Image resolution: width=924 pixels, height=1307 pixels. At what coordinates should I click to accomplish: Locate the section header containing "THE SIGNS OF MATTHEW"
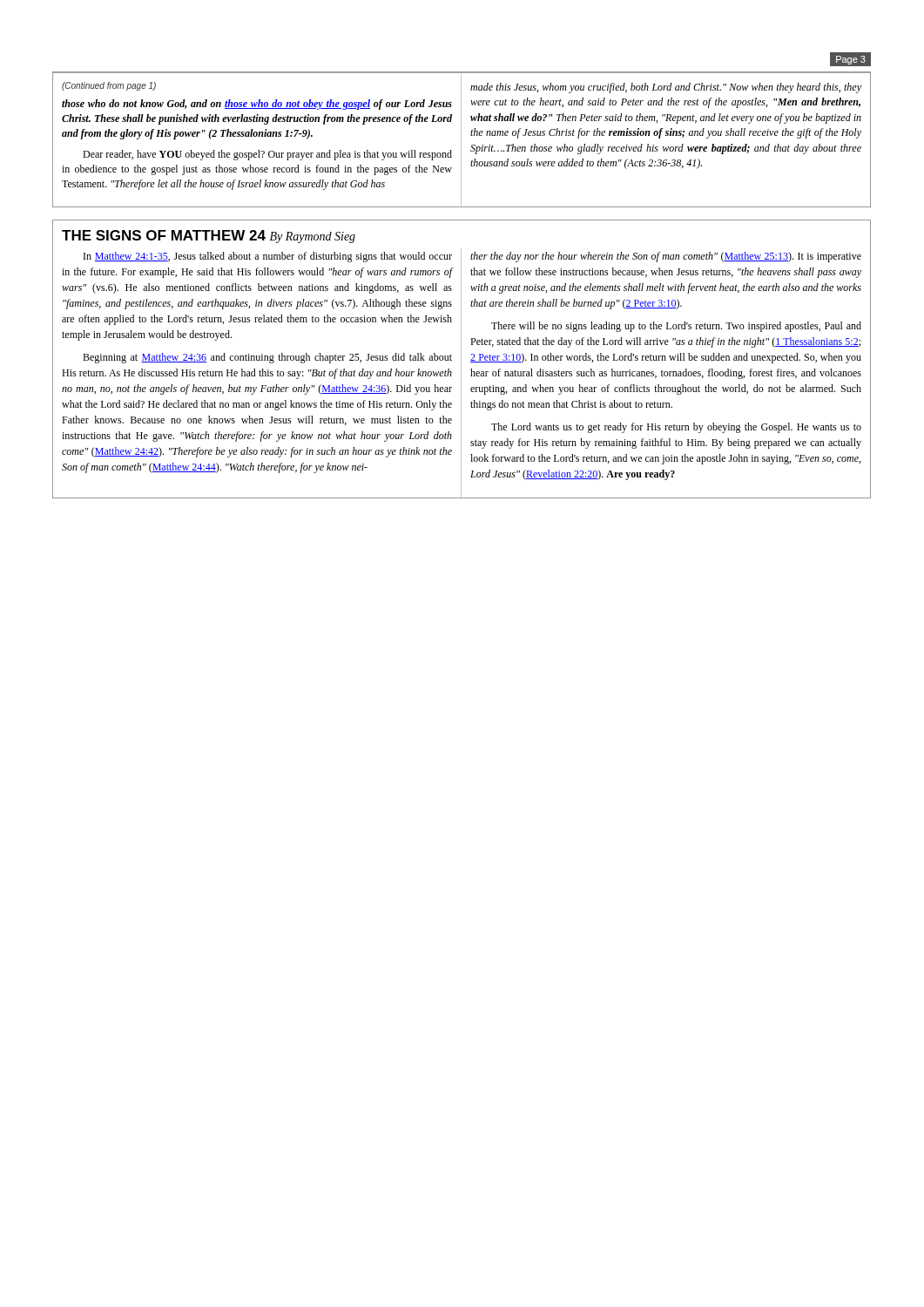click(209, 236)
